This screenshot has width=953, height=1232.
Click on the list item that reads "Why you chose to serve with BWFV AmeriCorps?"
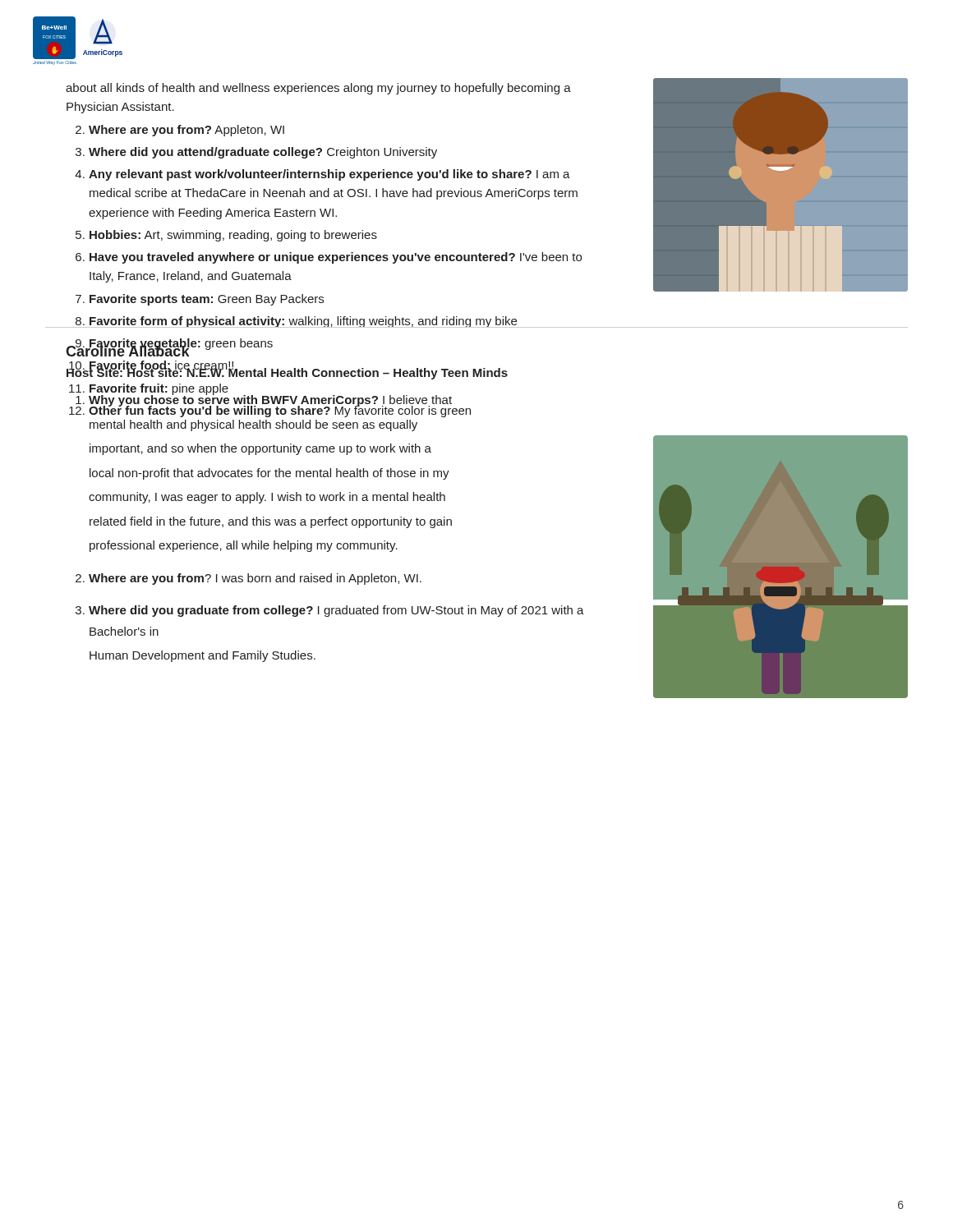point(271,474)
